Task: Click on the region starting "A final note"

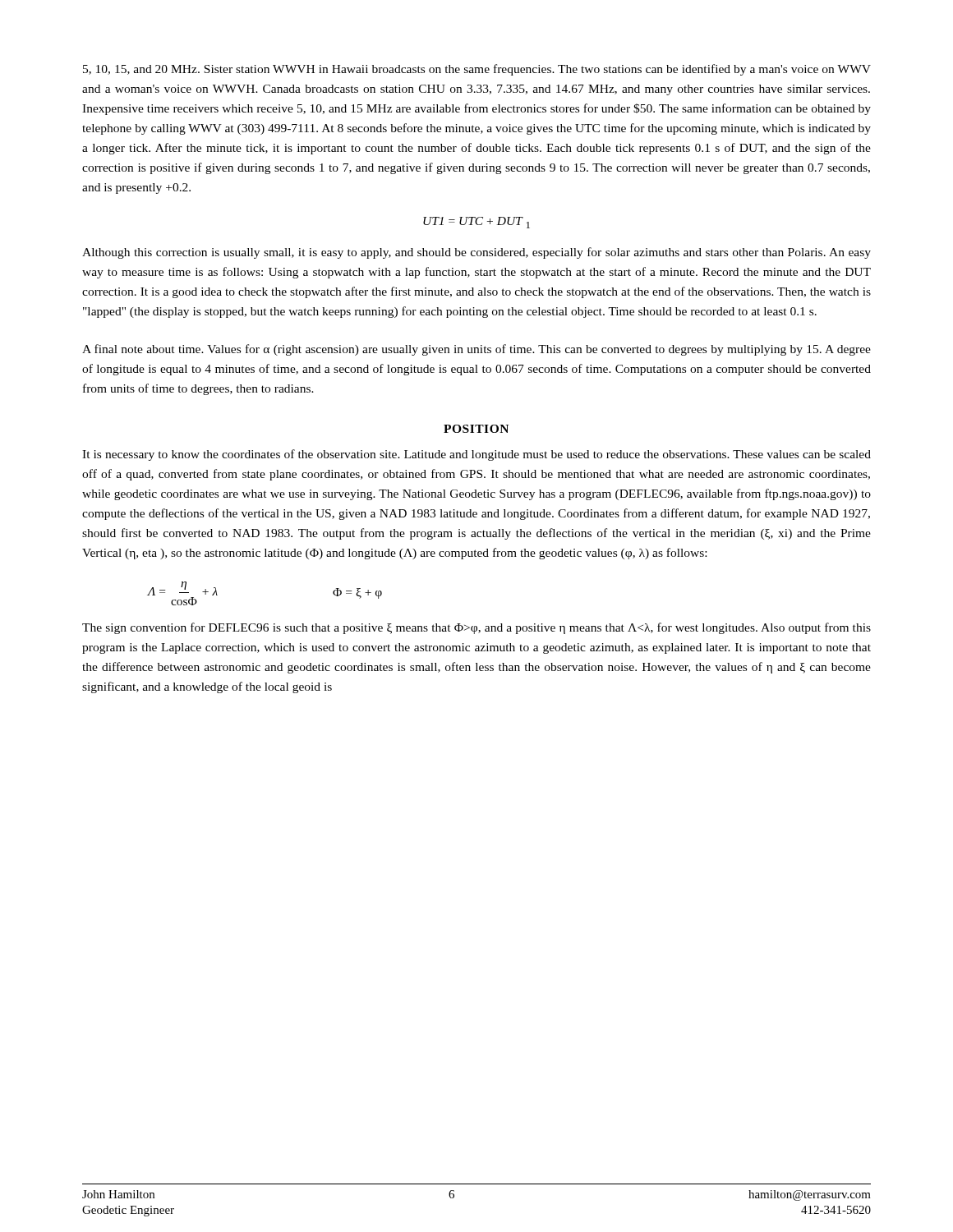Action: tap(476, 369)
